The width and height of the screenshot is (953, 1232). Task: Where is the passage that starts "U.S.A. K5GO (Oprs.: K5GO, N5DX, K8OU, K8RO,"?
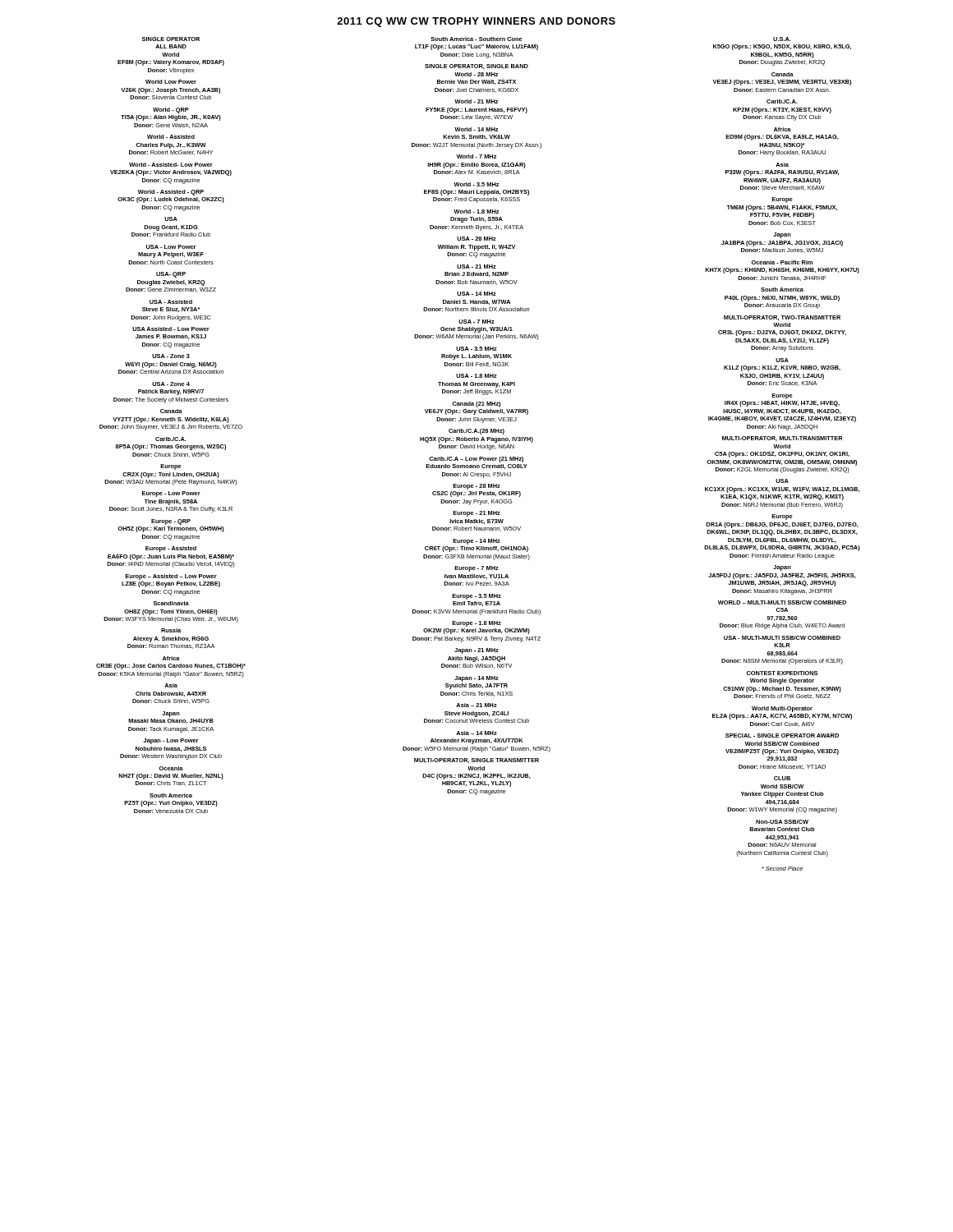(782, 454)
